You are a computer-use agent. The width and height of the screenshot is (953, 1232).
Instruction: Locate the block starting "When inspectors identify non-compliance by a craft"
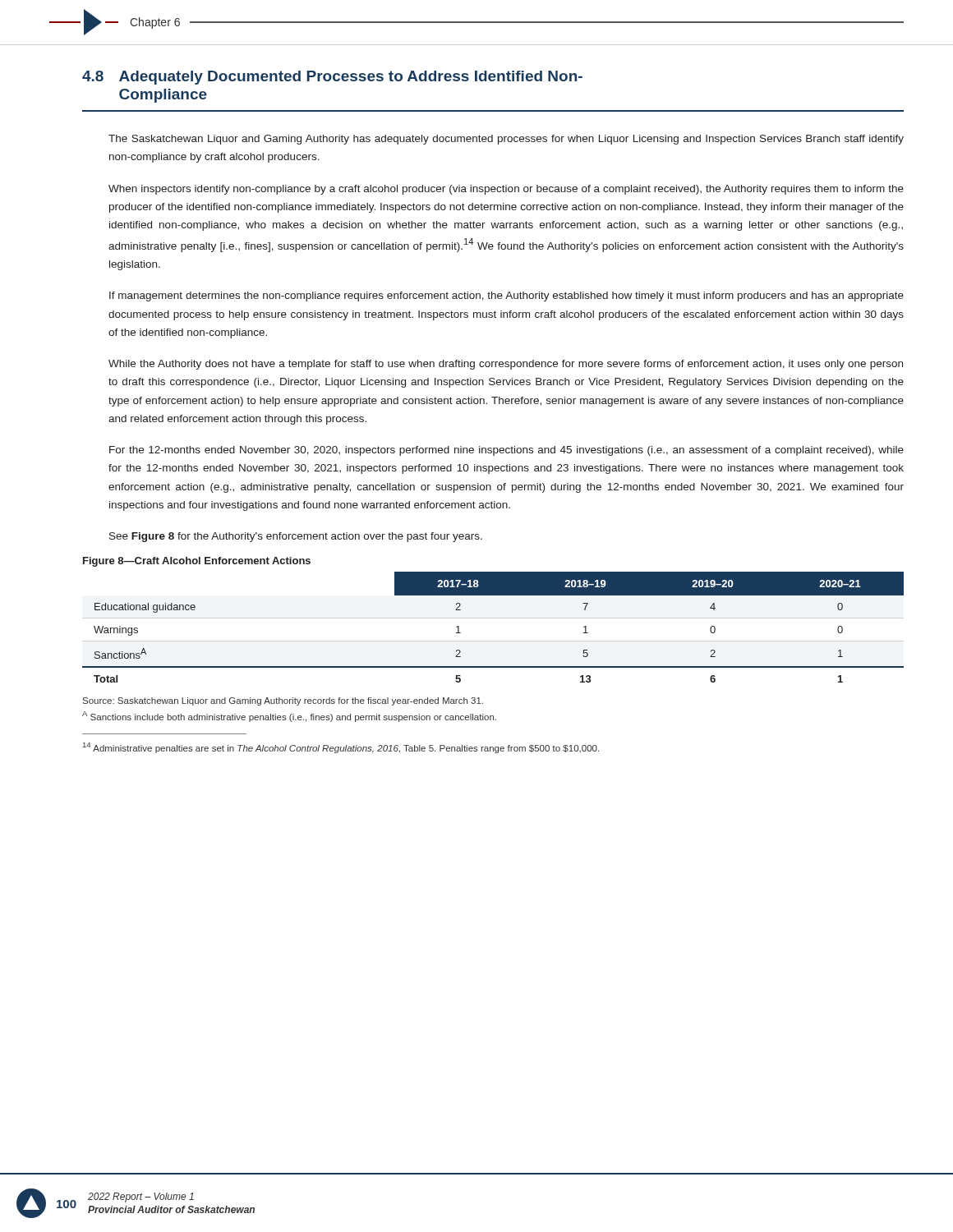(x=506, y=226)
